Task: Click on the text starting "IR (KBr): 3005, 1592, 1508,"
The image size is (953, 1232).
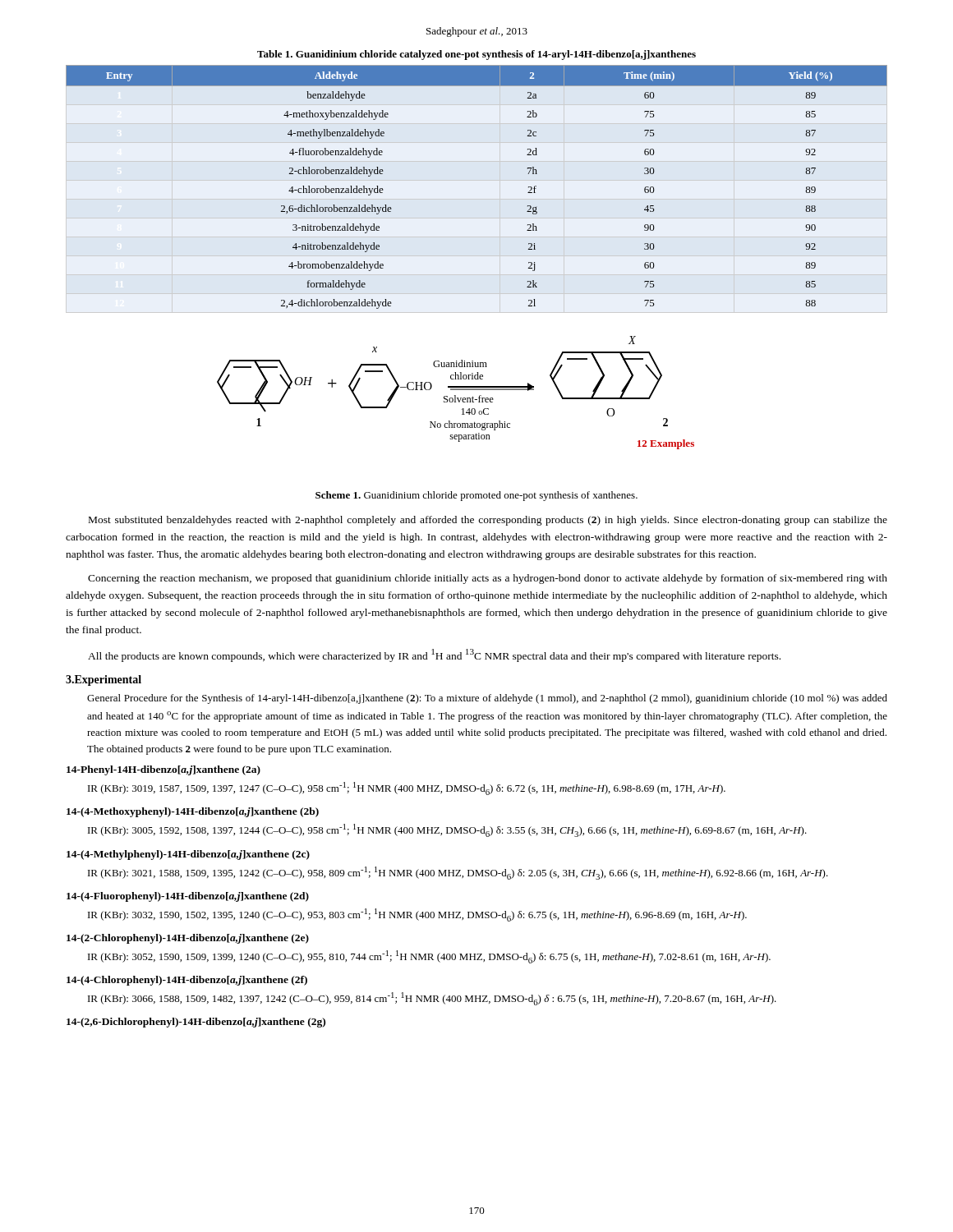Action: [447, 830]
